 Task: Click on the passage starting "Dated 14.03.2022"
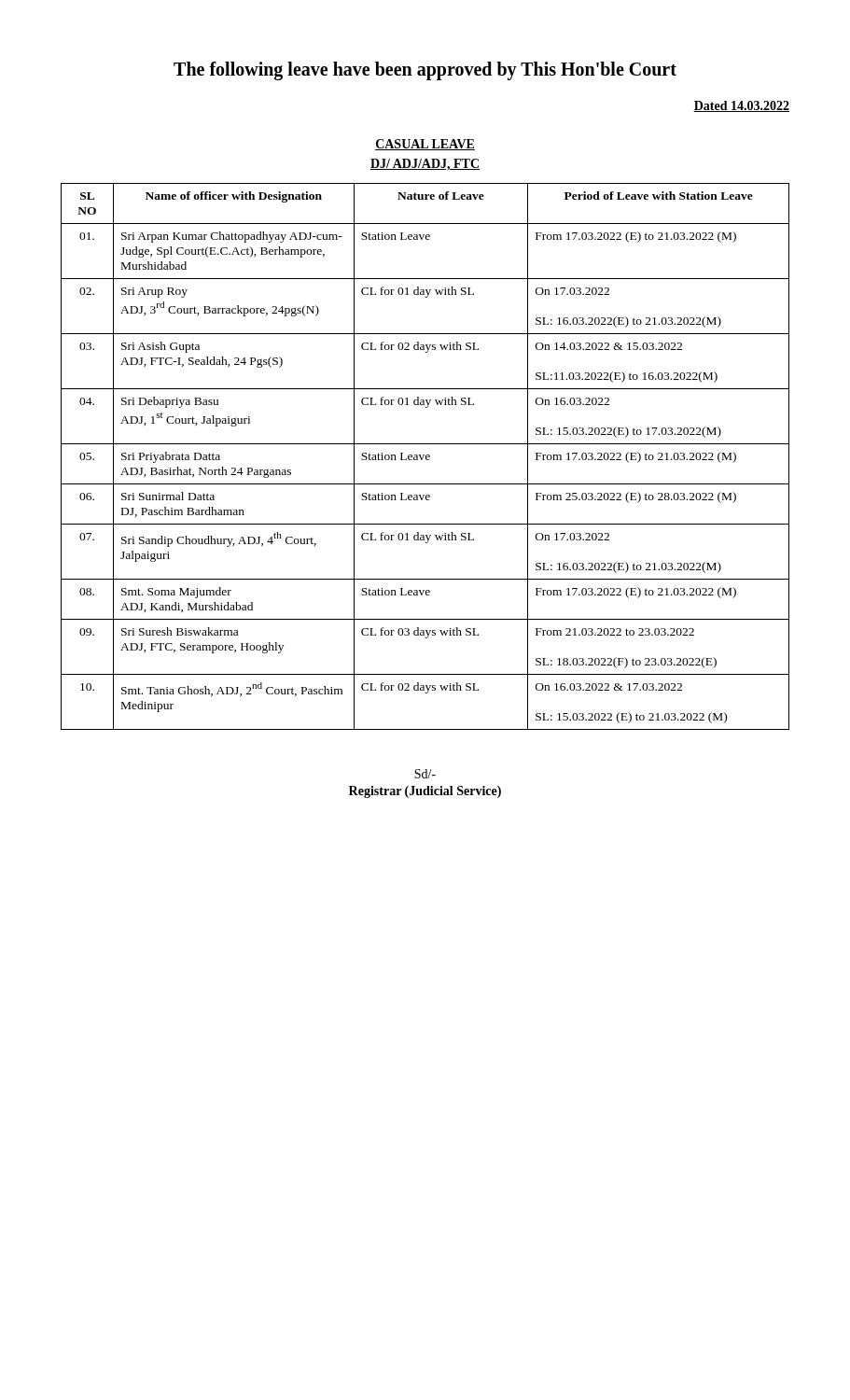coord(742,106)
